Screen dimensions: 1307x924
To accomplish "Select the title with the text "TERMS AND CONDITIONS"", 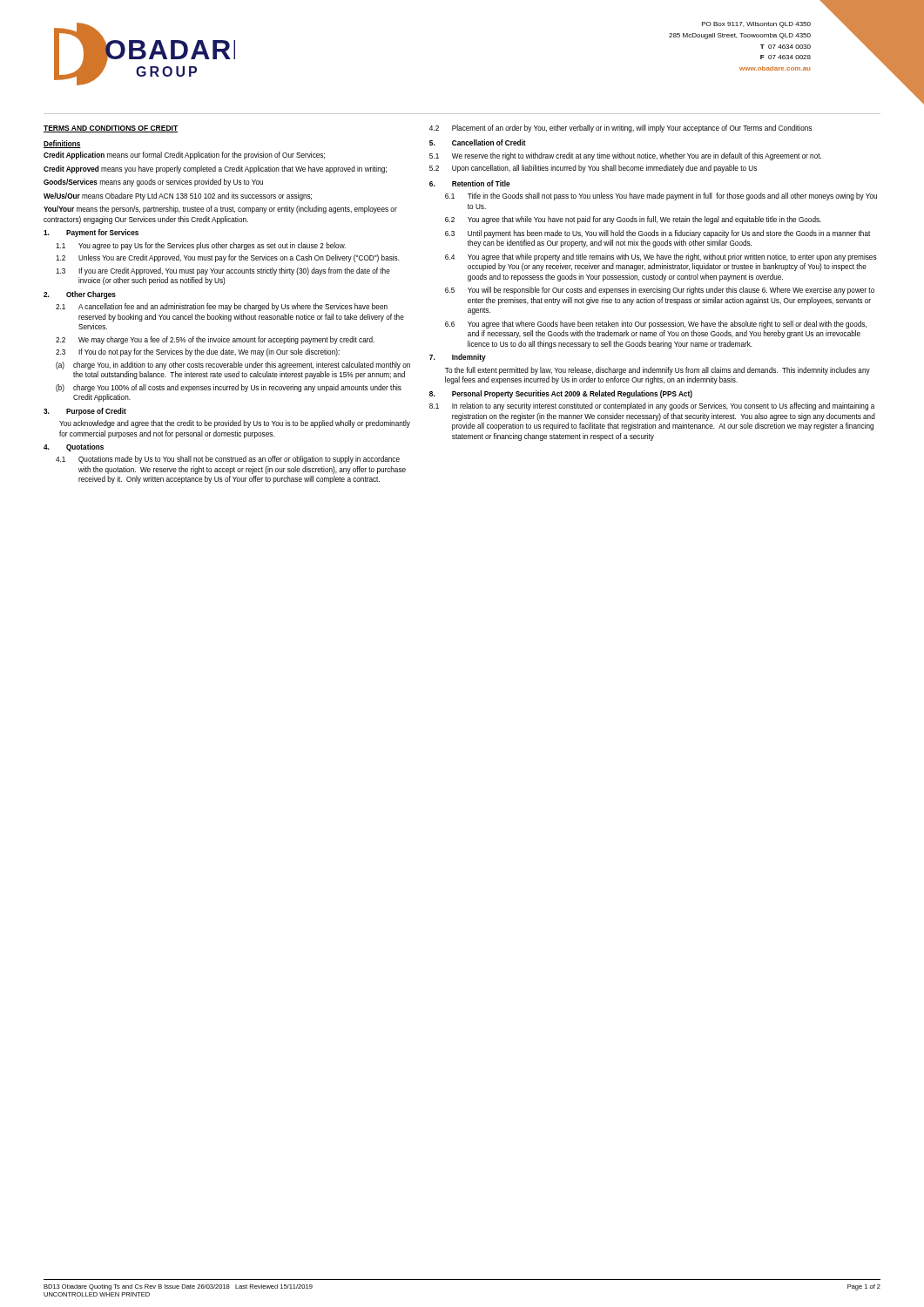I will pyautogui.click(x=111, y=128).
